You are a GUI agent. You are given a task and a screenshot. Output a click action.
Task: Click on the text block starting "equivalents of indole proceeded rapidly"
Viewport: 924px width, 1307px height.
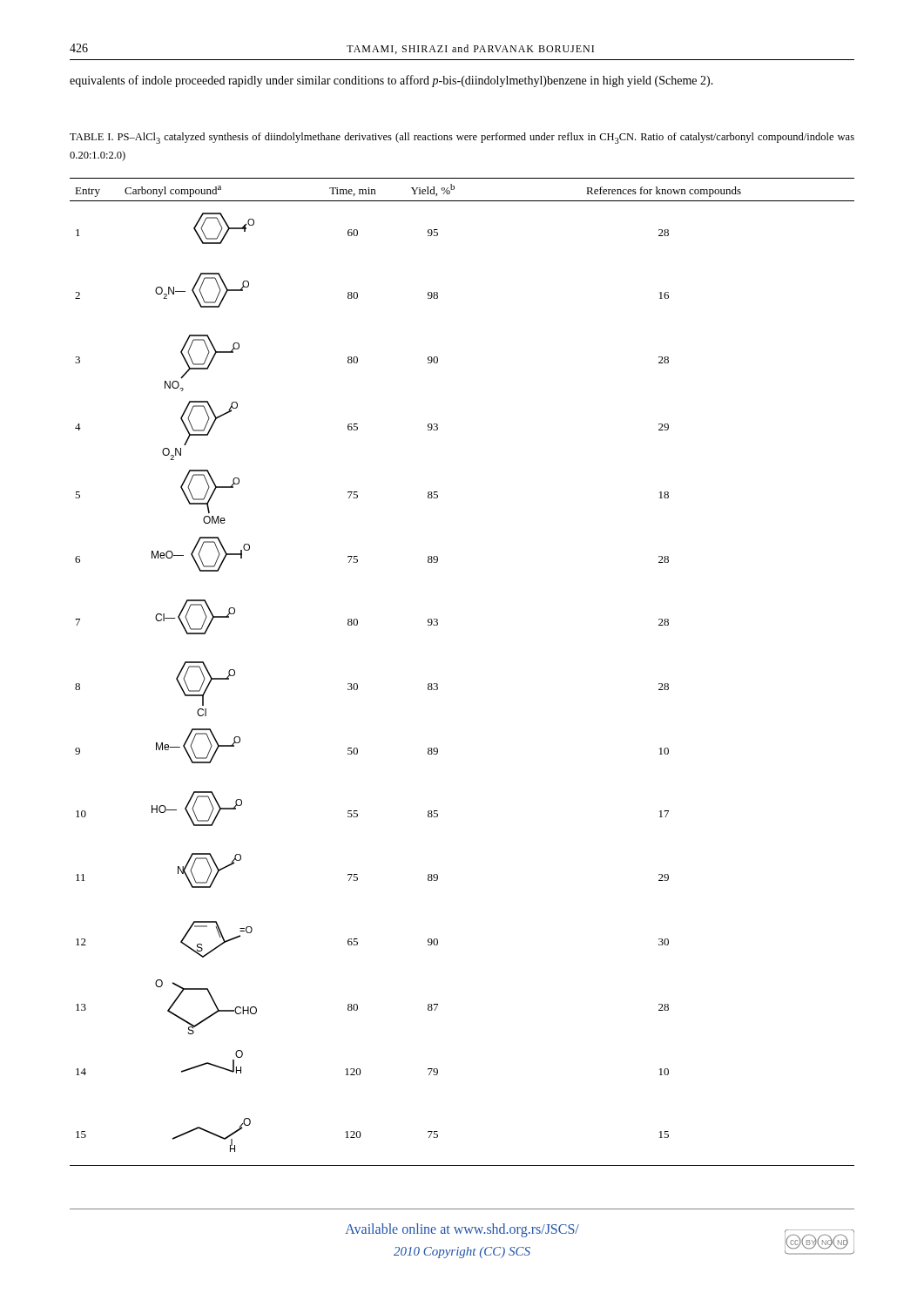(x=392, y=81)
